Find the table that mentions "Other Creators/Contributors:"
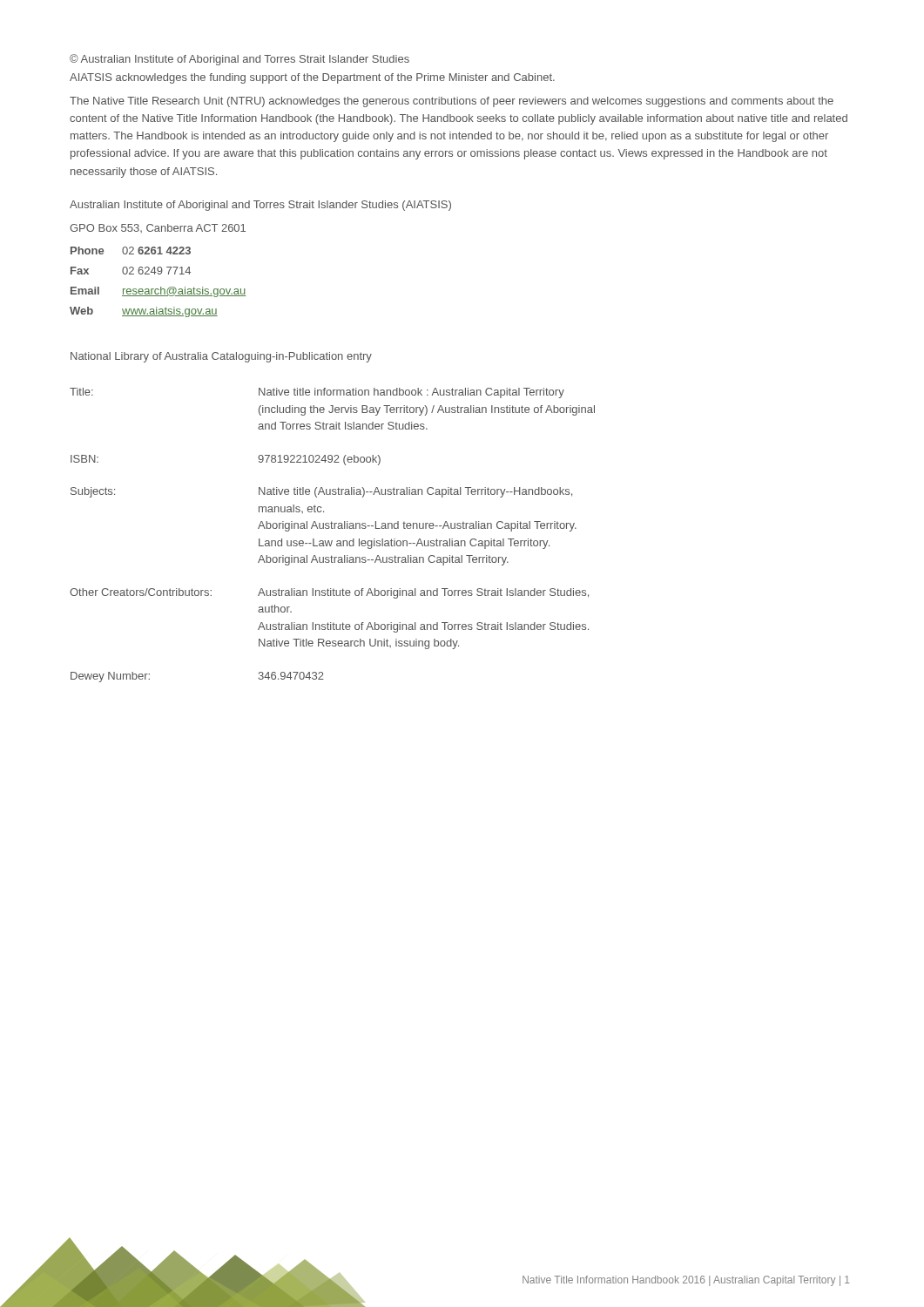 pos(462,537)
